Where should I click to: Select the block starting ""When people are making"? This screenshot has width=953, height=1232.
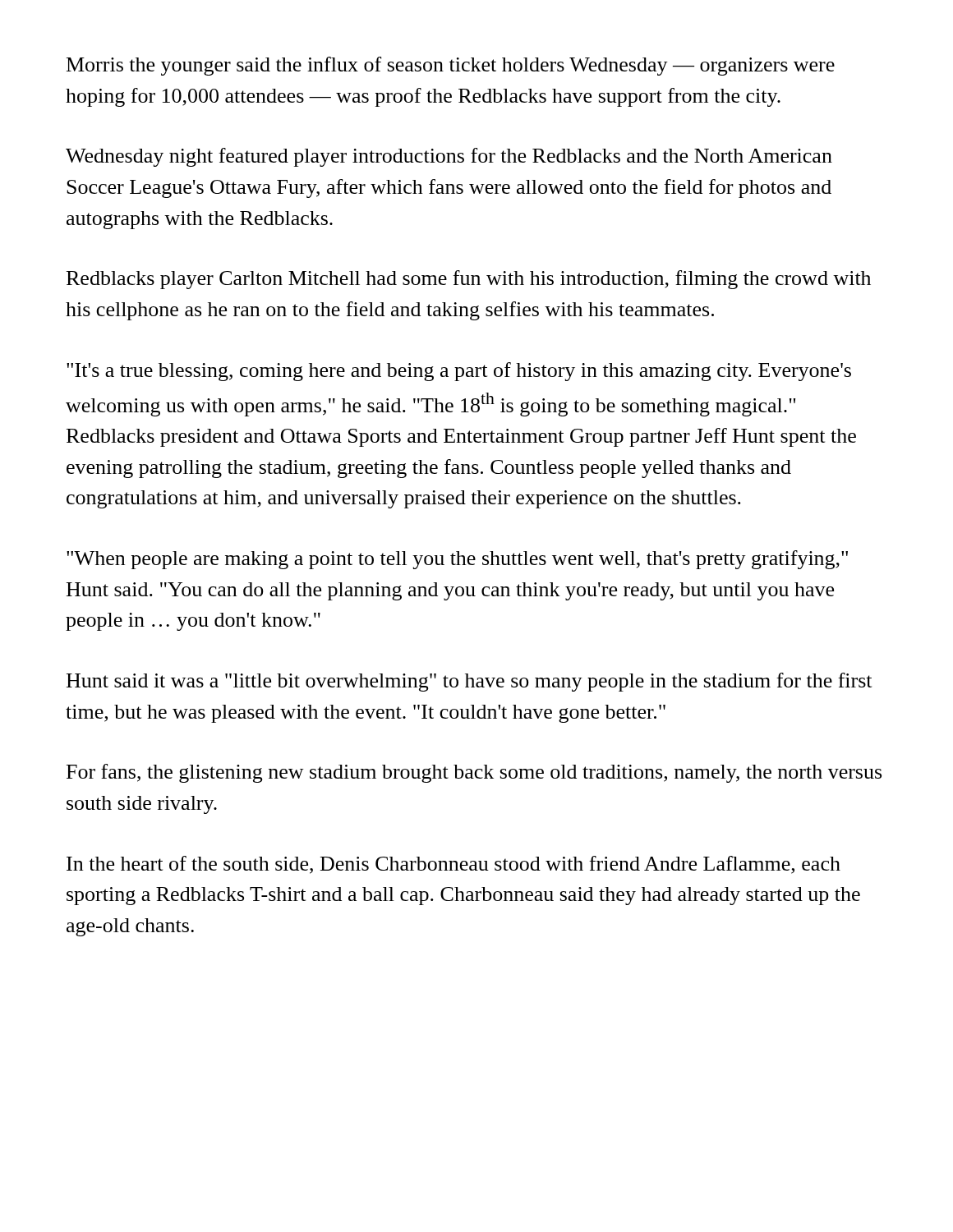pos(458,589)
